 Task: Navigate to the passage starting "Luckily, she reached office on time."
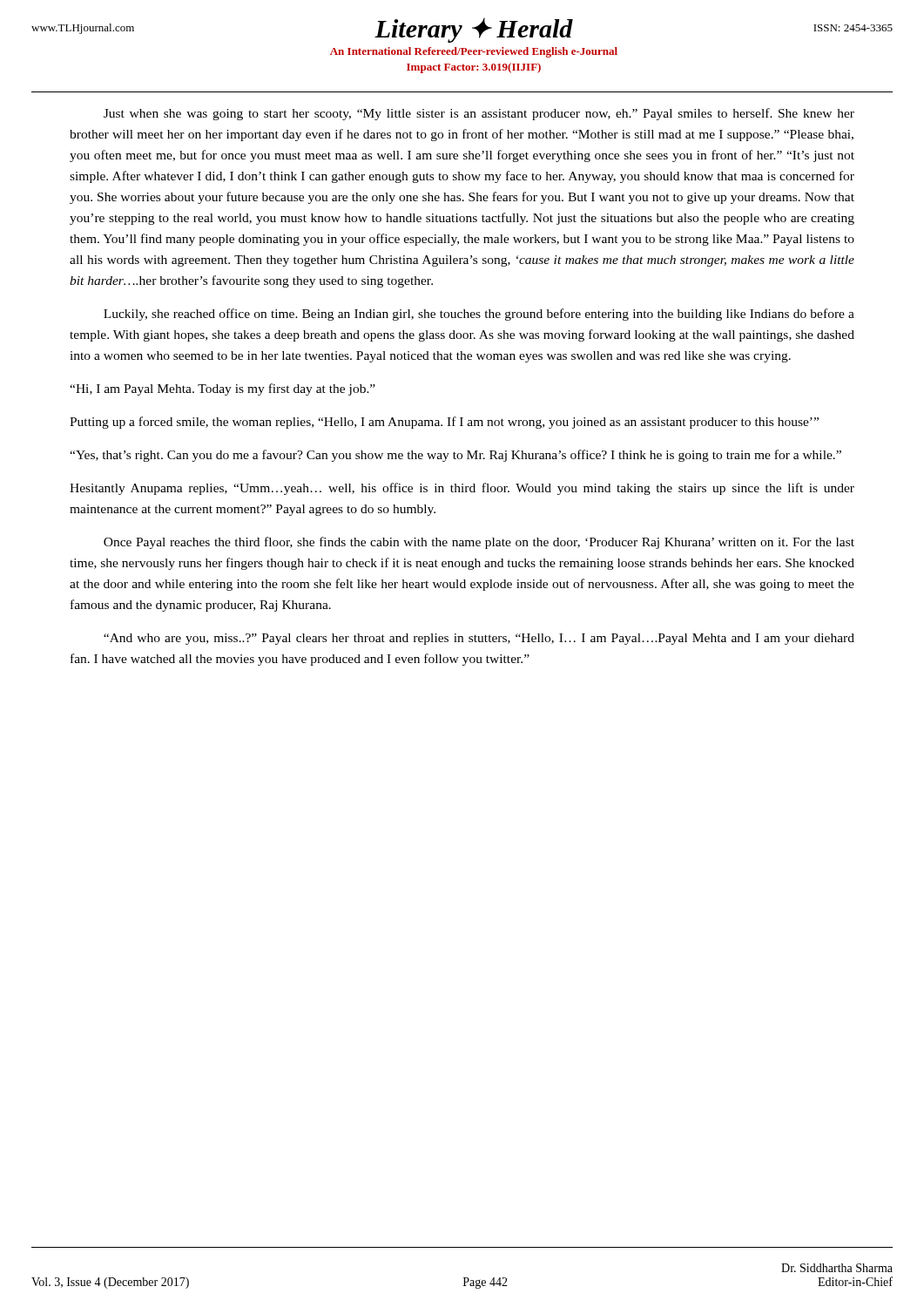(462, 335)
